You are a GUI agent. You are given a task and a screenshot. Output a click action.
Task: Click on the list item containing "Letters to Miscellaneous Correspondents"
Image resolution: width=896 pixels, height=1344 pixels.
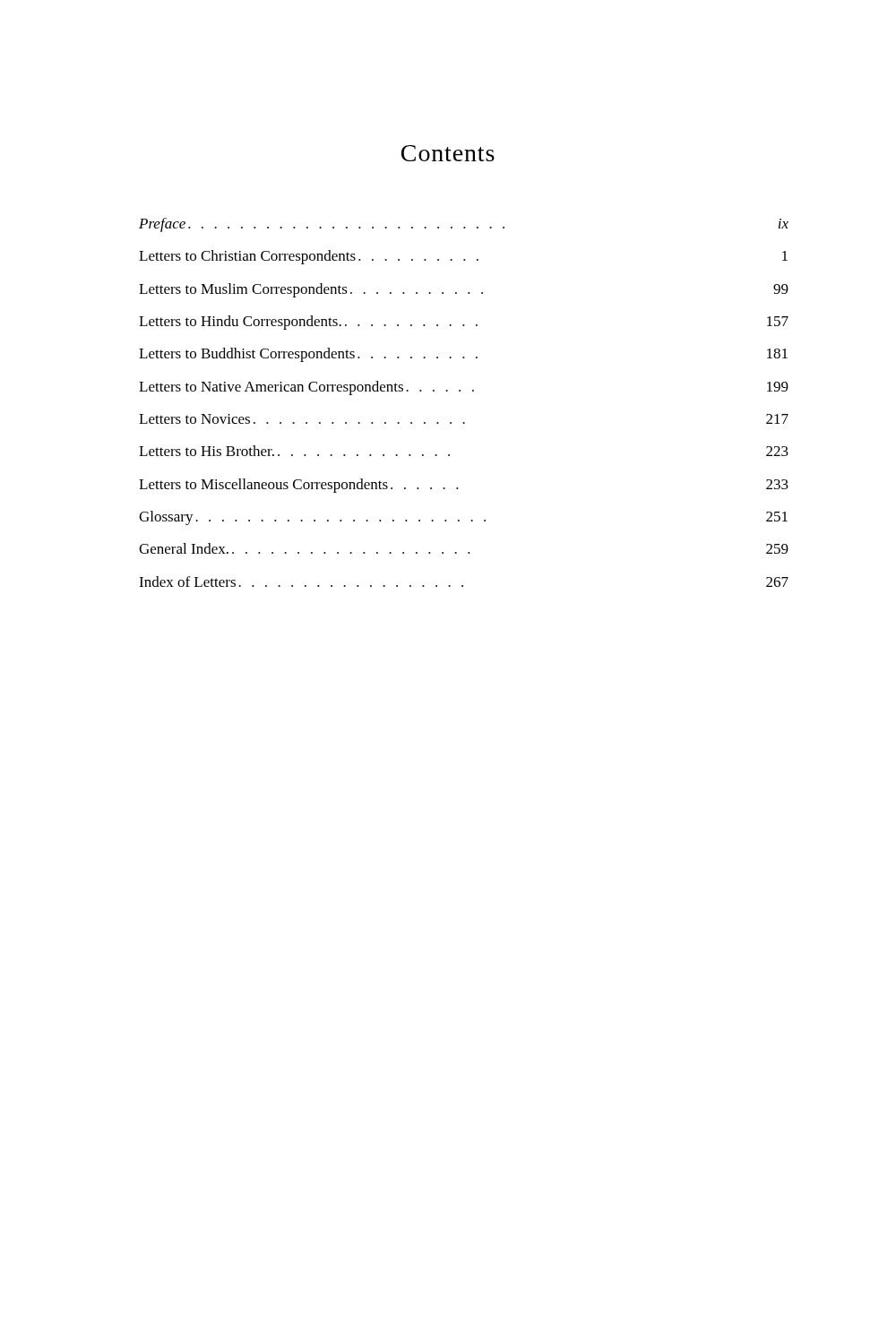pos(464,485)
